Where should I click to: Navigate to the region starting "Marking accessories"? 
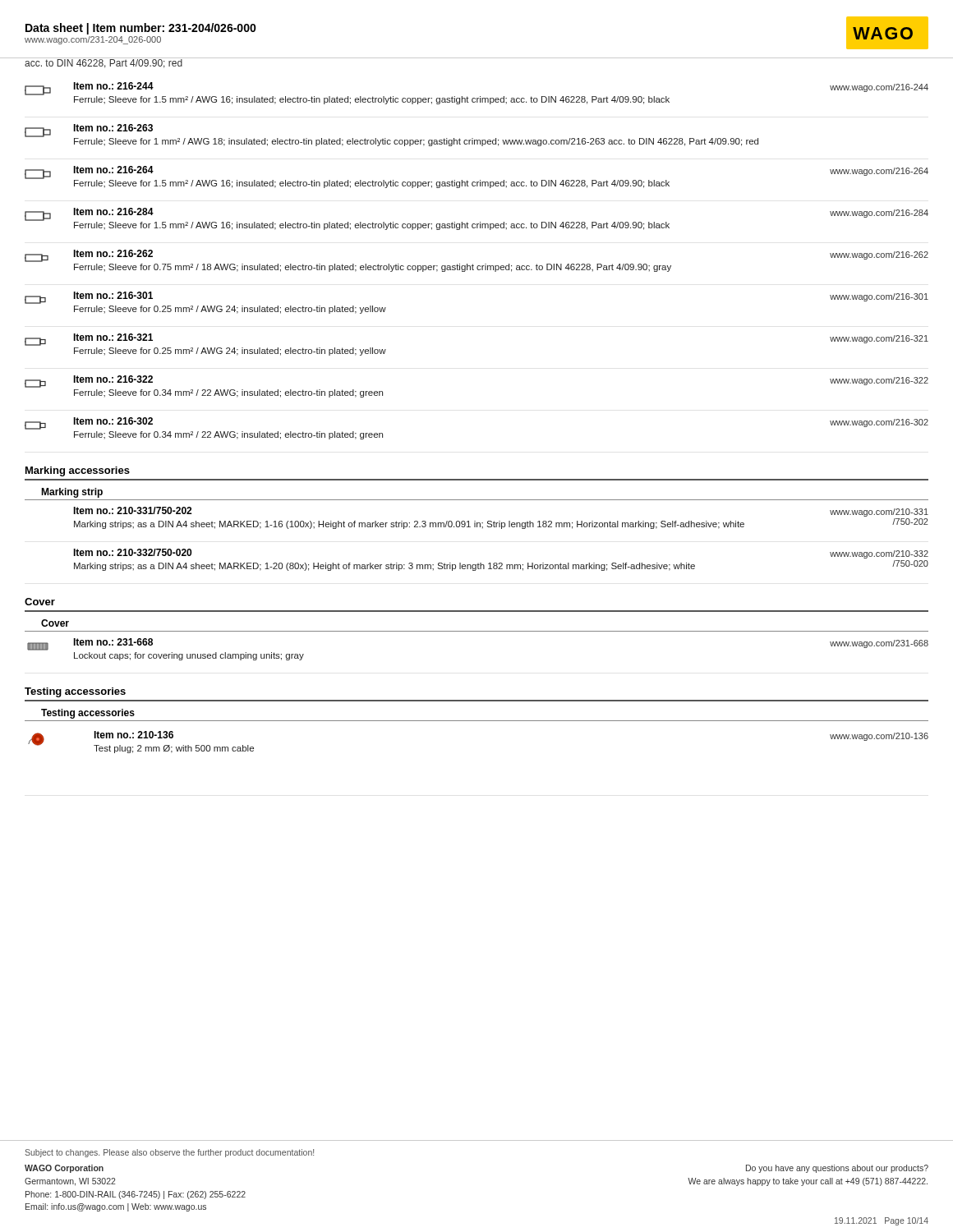click(77, 470)
